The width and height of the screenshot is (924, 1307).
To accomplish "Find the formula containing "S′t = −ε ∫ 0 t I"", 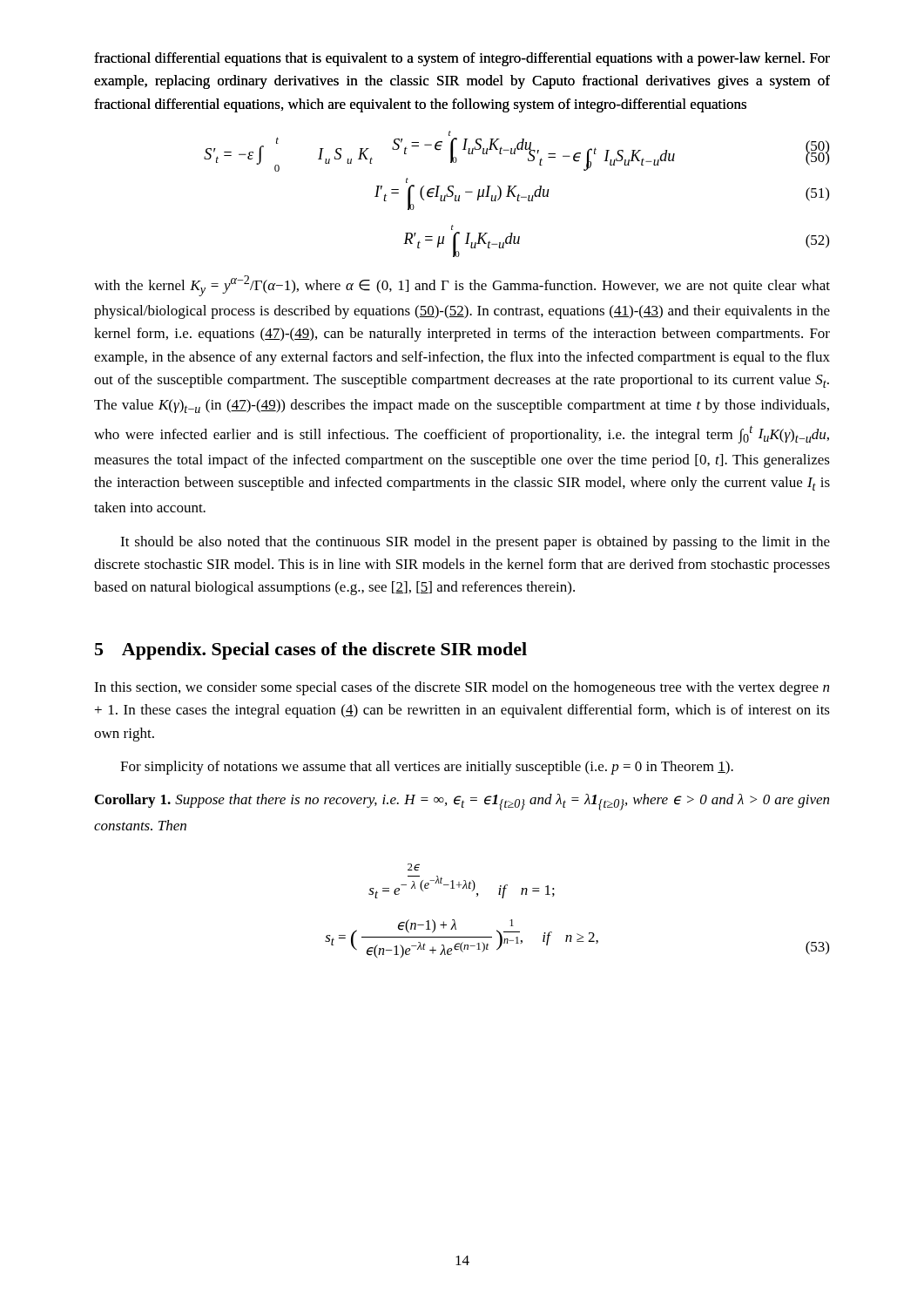I will (462, 158).
